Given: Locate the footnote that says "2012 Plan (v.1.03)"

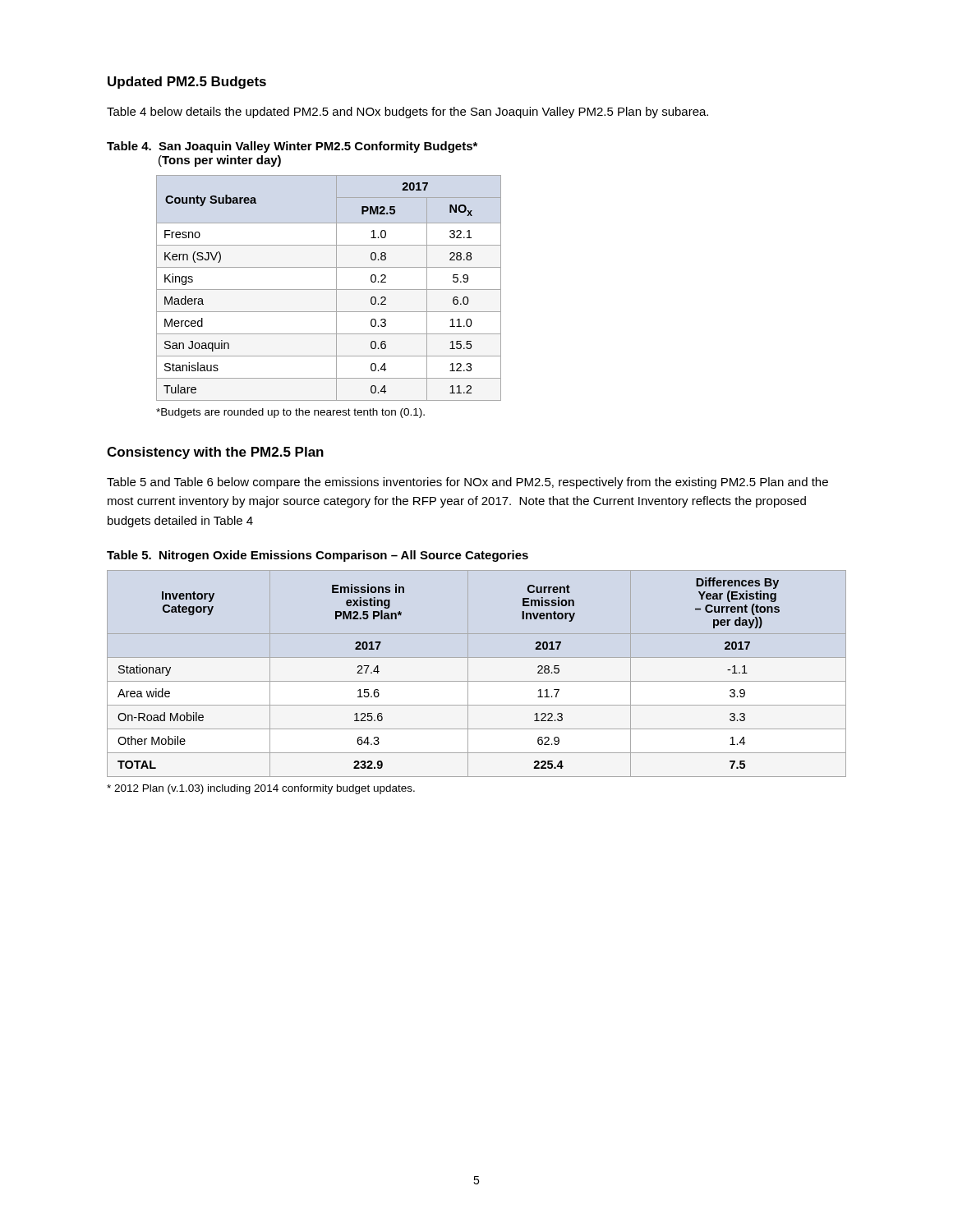Looking at the screenshot, I should pyautogui.click(x=261, y=788).
